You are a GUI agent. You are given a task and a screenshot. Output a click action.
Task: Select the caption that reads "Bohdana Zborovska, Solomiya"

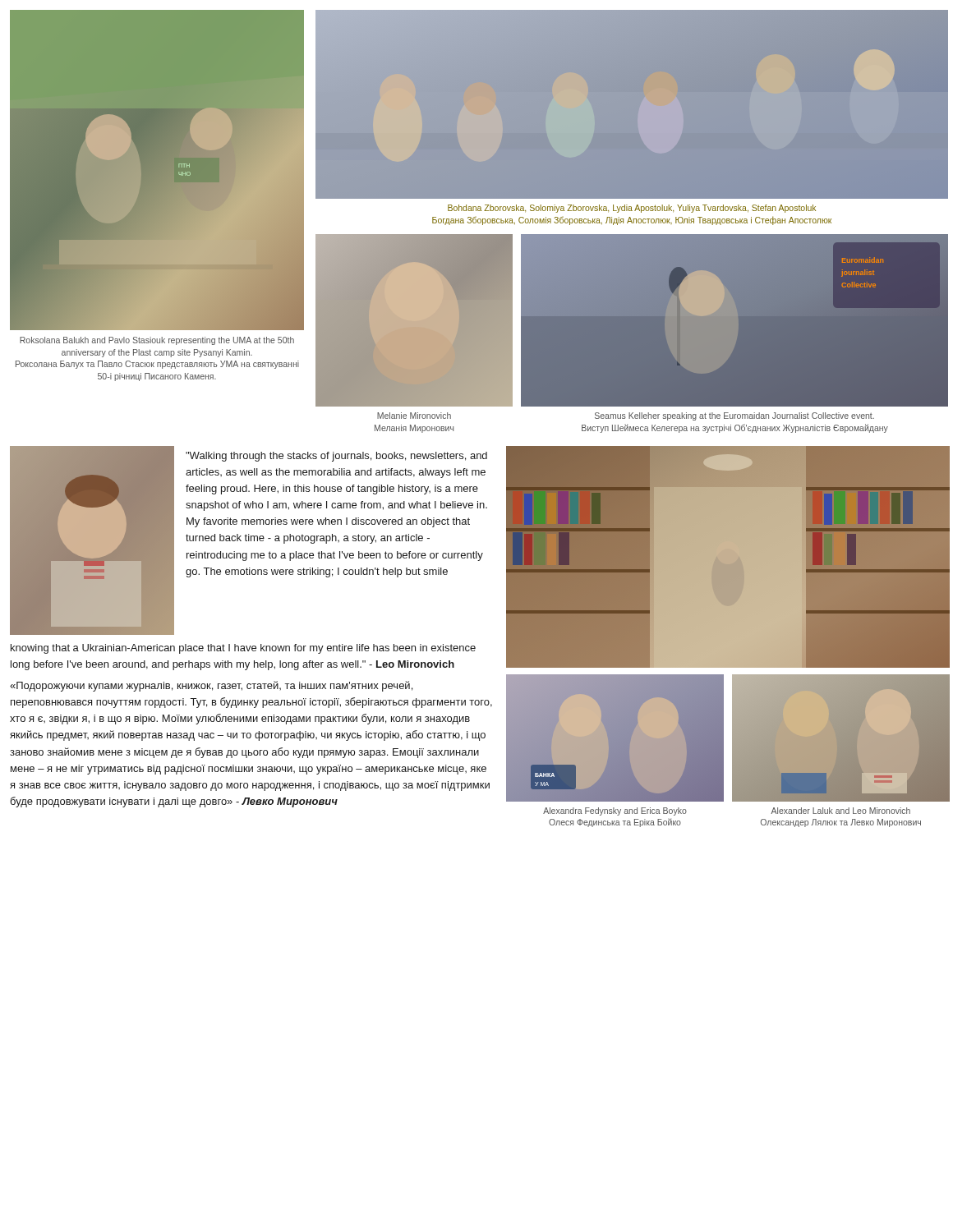(632, 214)
